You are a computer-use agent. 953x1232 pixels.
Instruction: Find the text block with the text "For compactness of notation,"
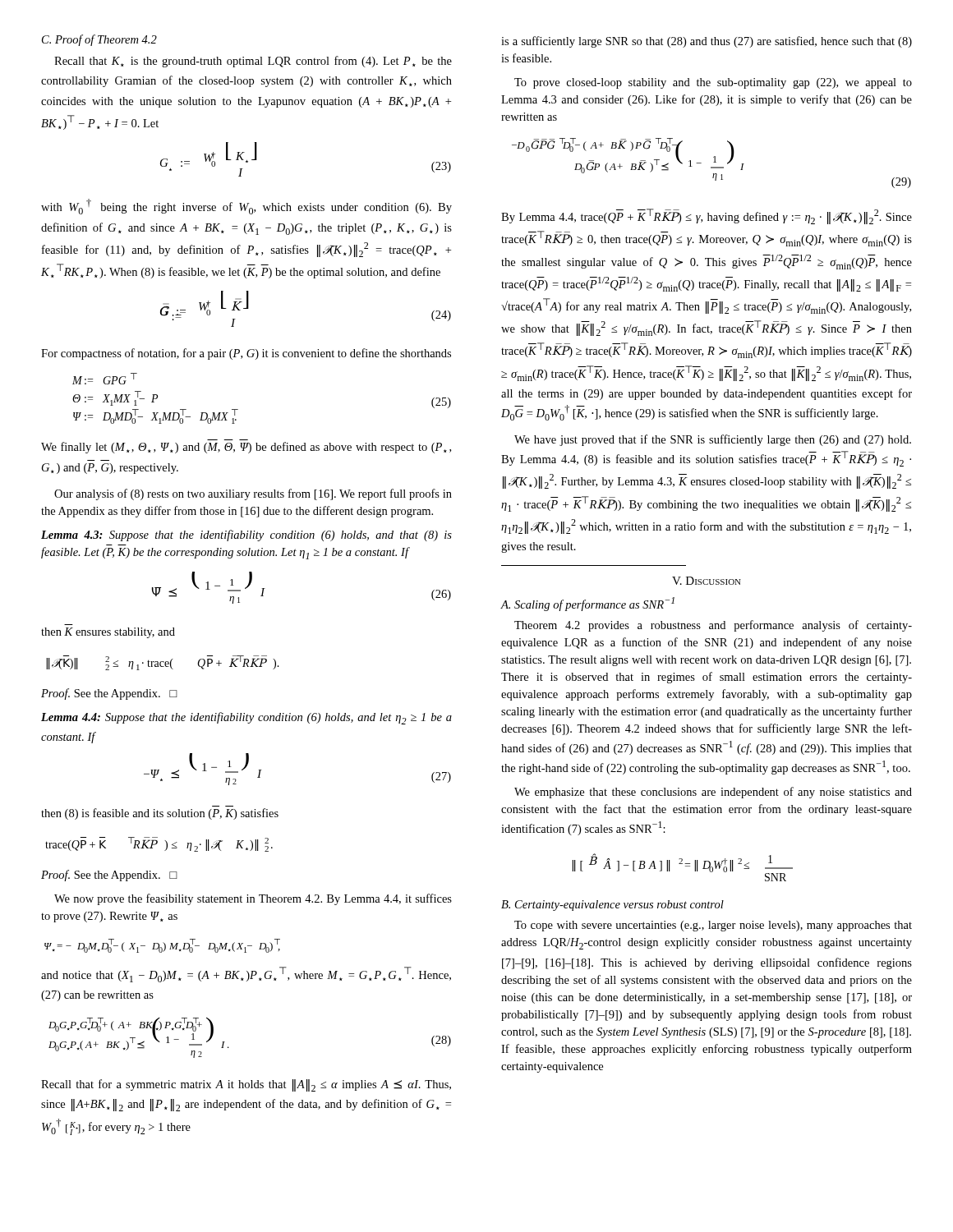click(x=246, y=354)
